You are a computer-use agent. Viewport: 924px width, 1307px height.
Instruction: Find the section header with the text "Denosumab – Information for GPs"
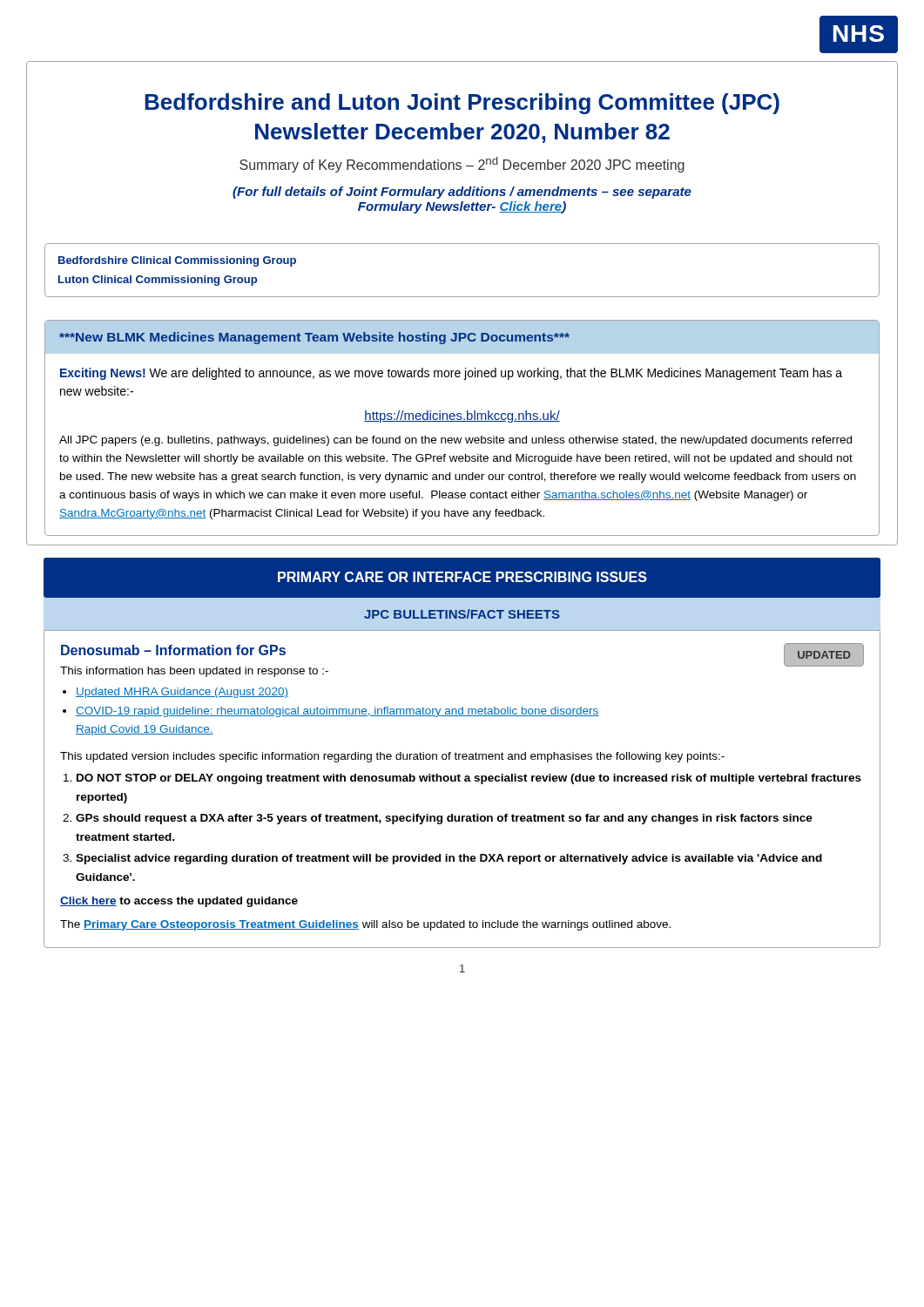click(x=173, y=650)
